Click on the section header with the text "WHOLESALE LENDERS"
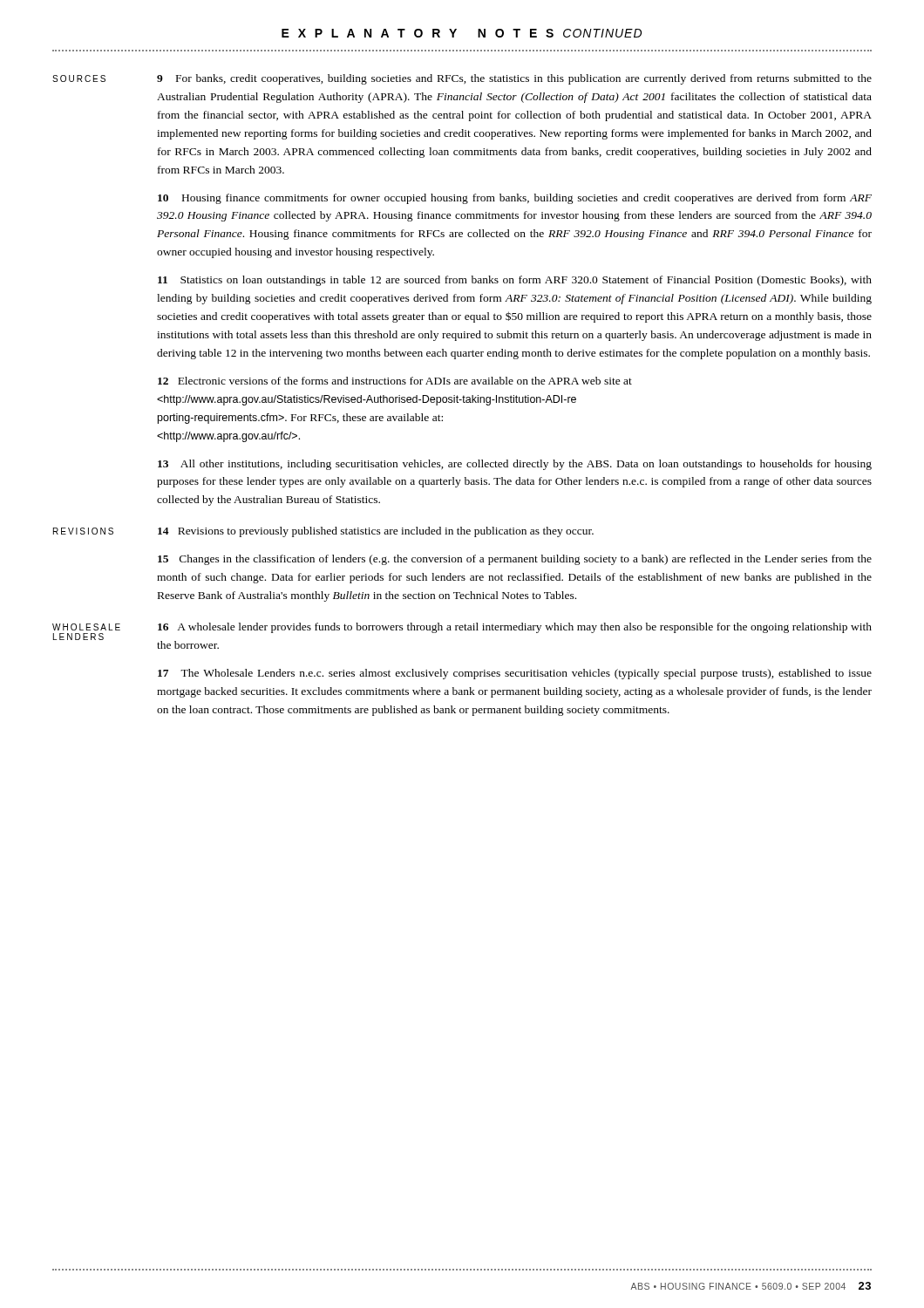924x1308 pixels. click(x=87, y=632)
